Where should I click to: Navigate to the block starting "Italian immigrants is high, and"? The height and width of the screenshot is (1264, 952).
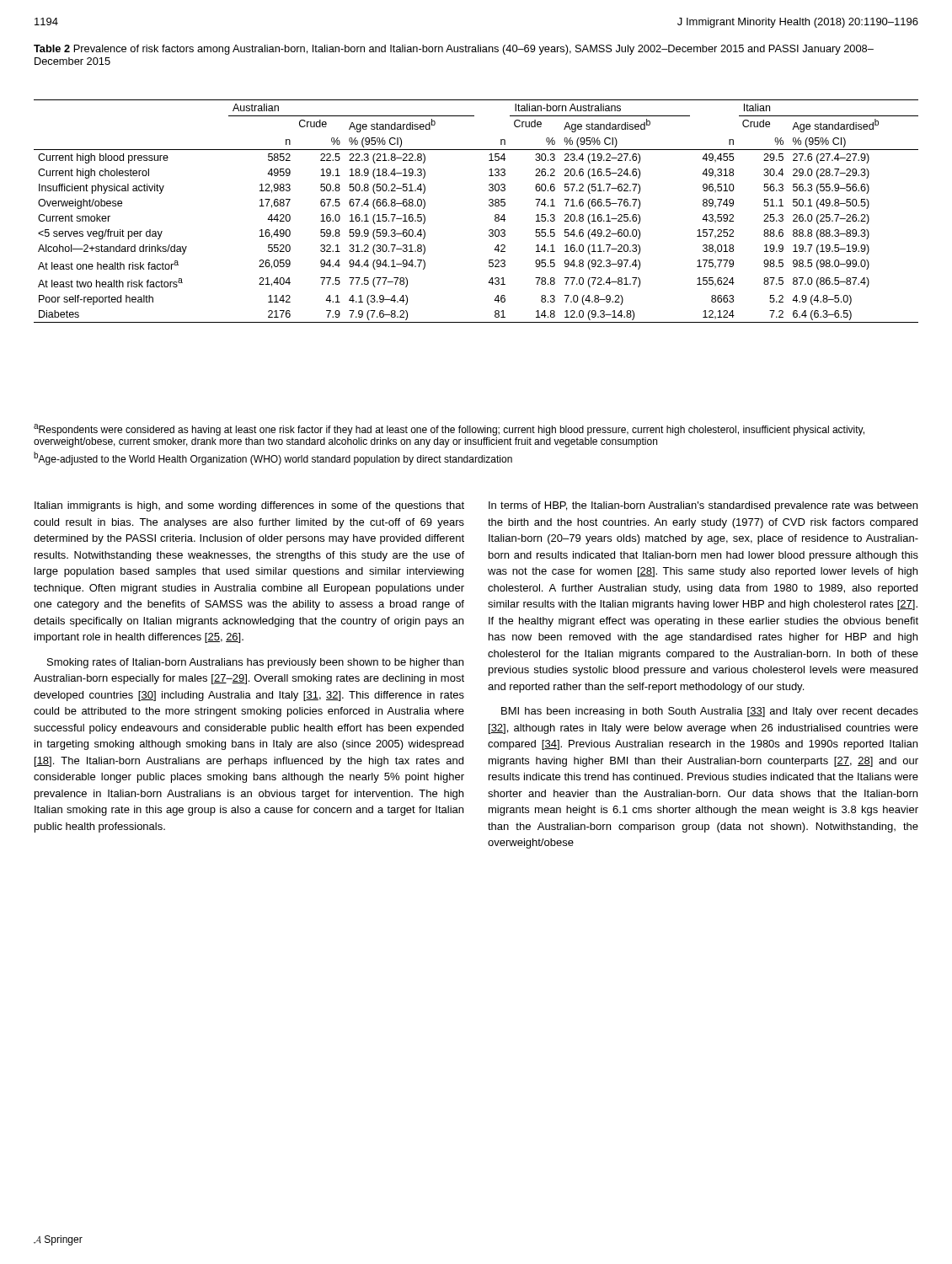coord(249,666)
